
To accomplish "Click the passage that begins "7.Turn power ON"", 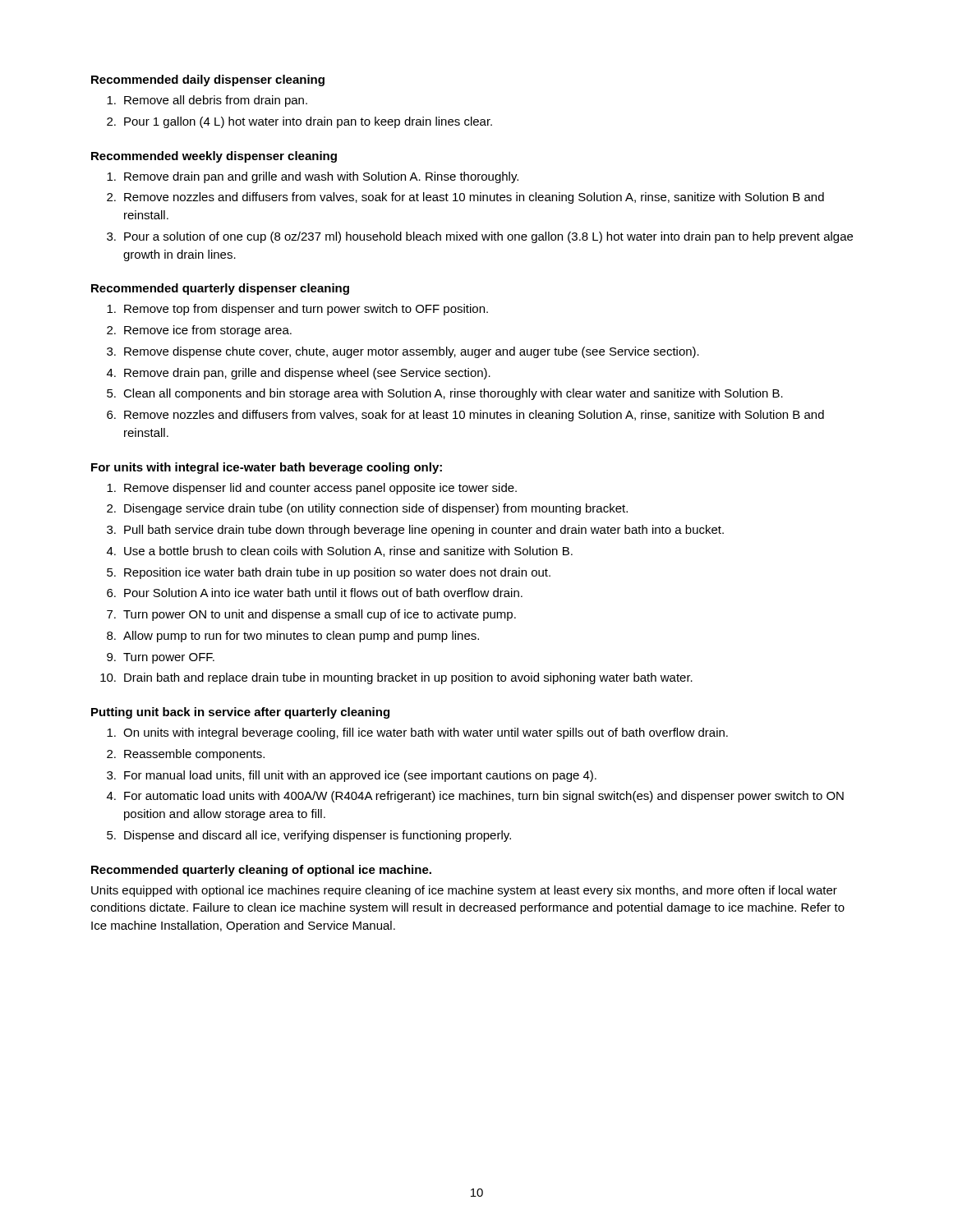I will 476,614.
